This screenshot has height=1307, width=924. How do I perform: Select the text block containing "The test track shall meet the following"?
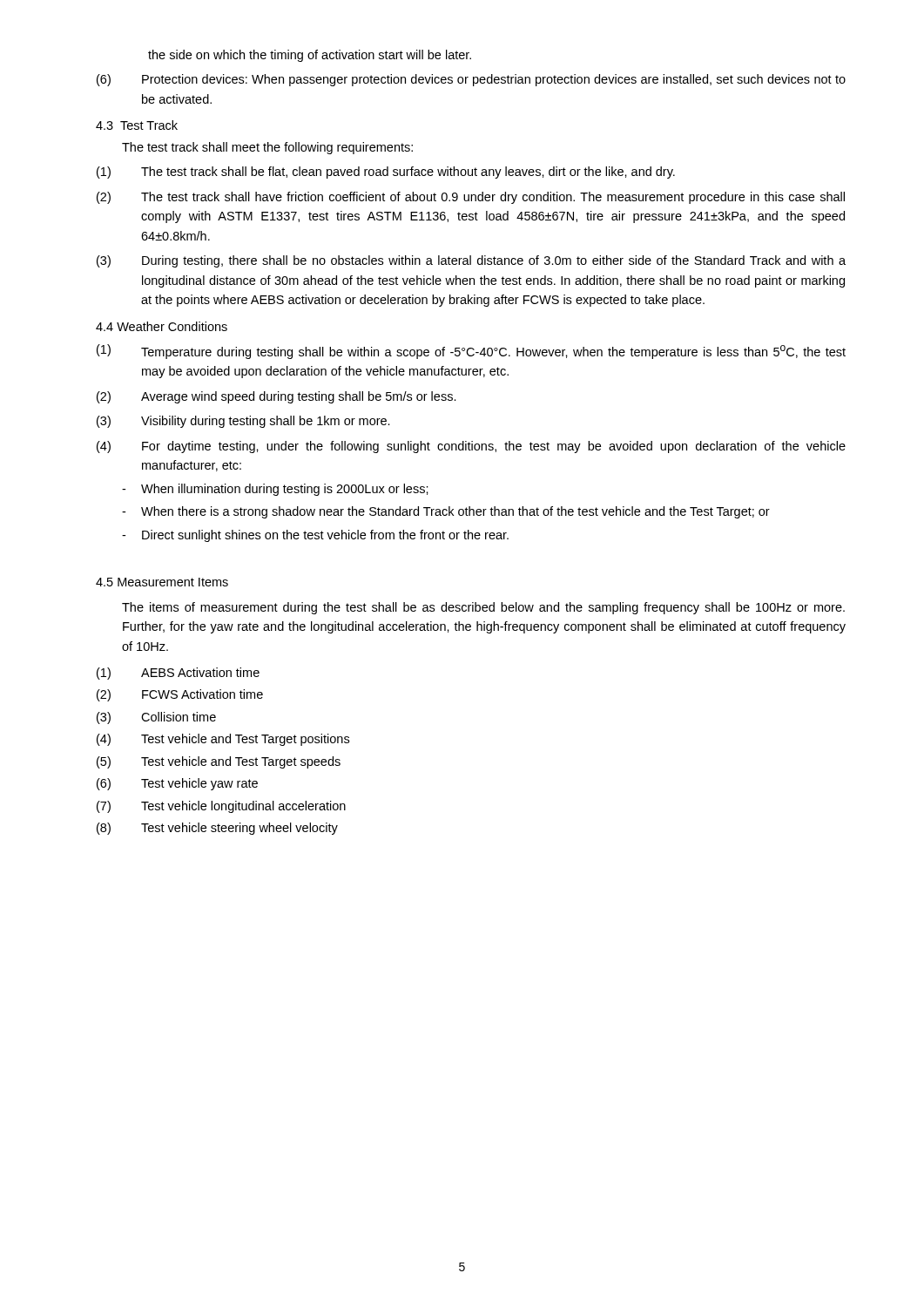[x=268, y=147]
